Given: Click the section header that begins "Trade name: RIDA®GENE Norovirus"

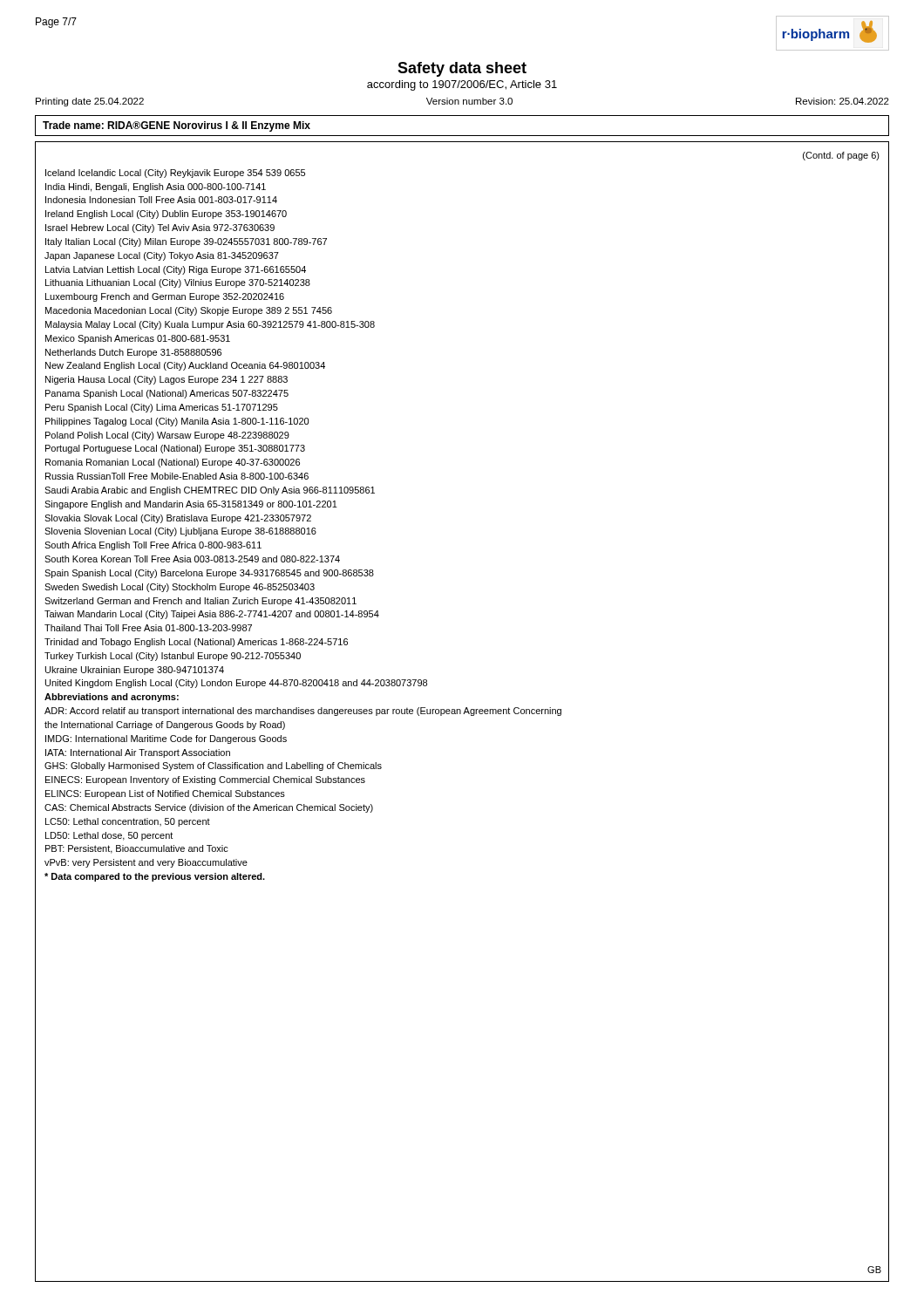Looking at the screenshot, I should 176,126.
